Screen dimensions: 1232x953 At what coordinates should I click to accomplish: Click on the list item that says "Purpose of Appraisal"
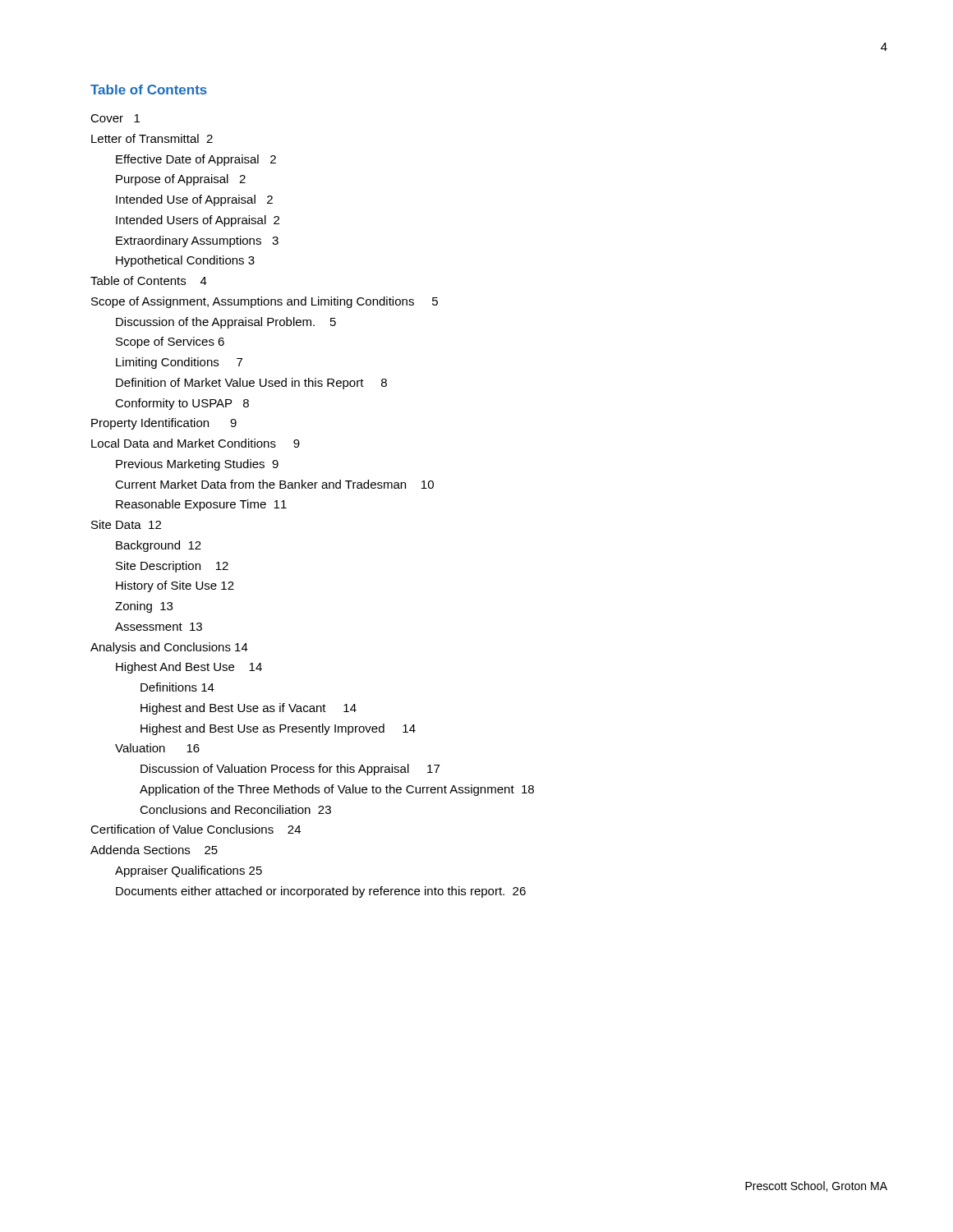point(180,179)
